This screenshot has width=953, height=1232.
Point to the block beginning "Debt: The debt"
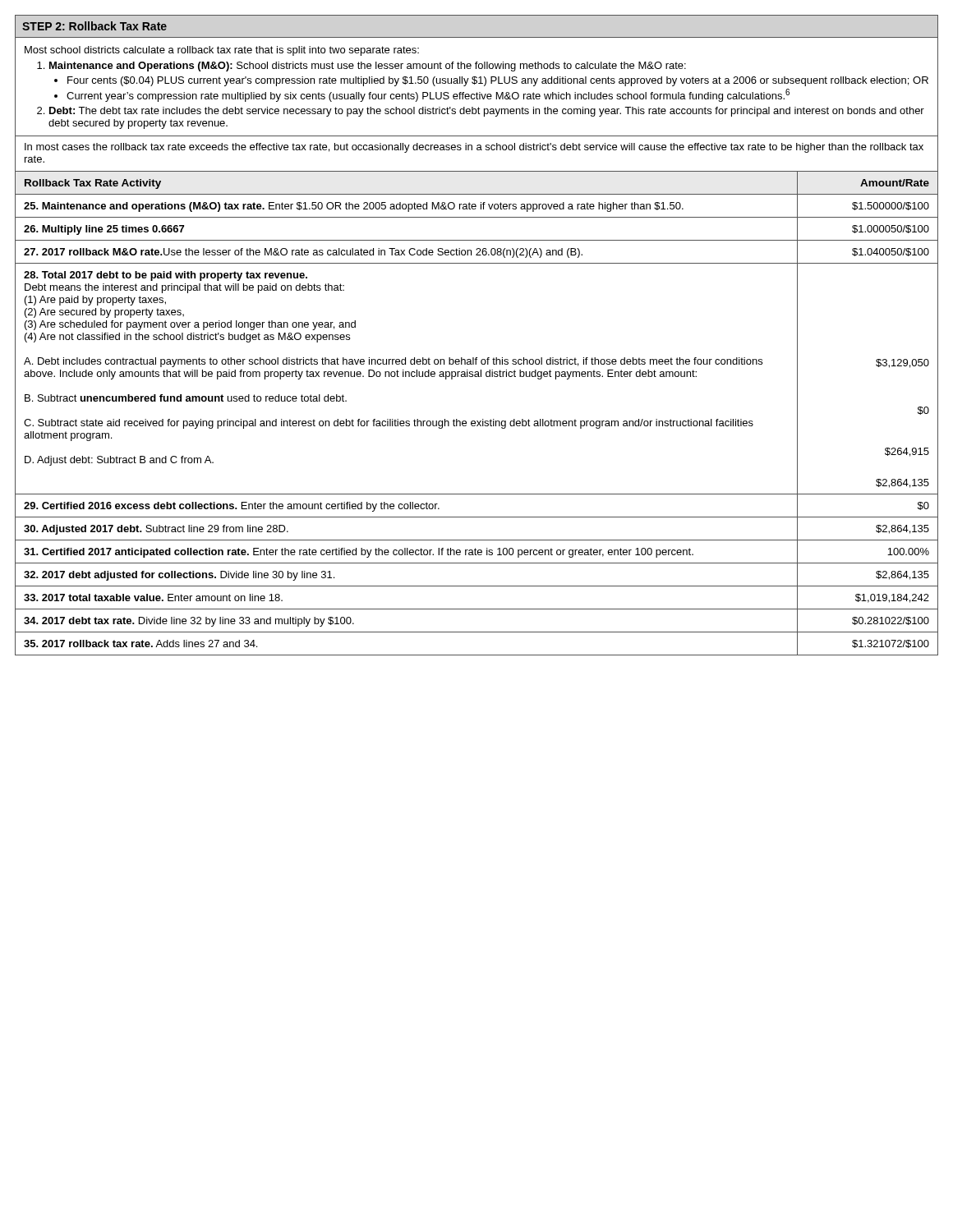tap(486, 117)
